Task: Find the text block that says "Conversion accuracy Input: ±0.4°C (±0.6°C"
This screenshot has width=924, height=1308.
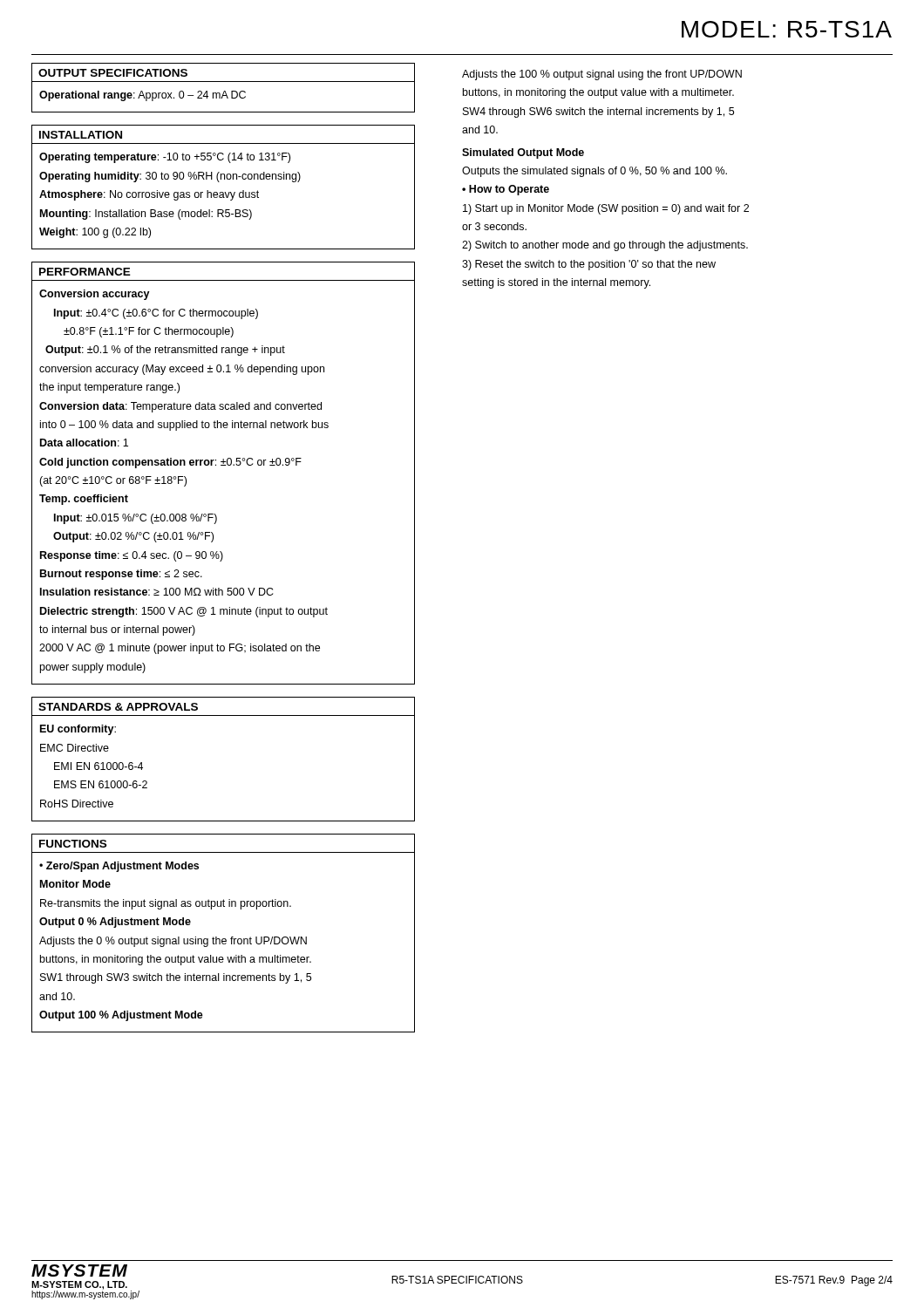Action: (95, 295)
